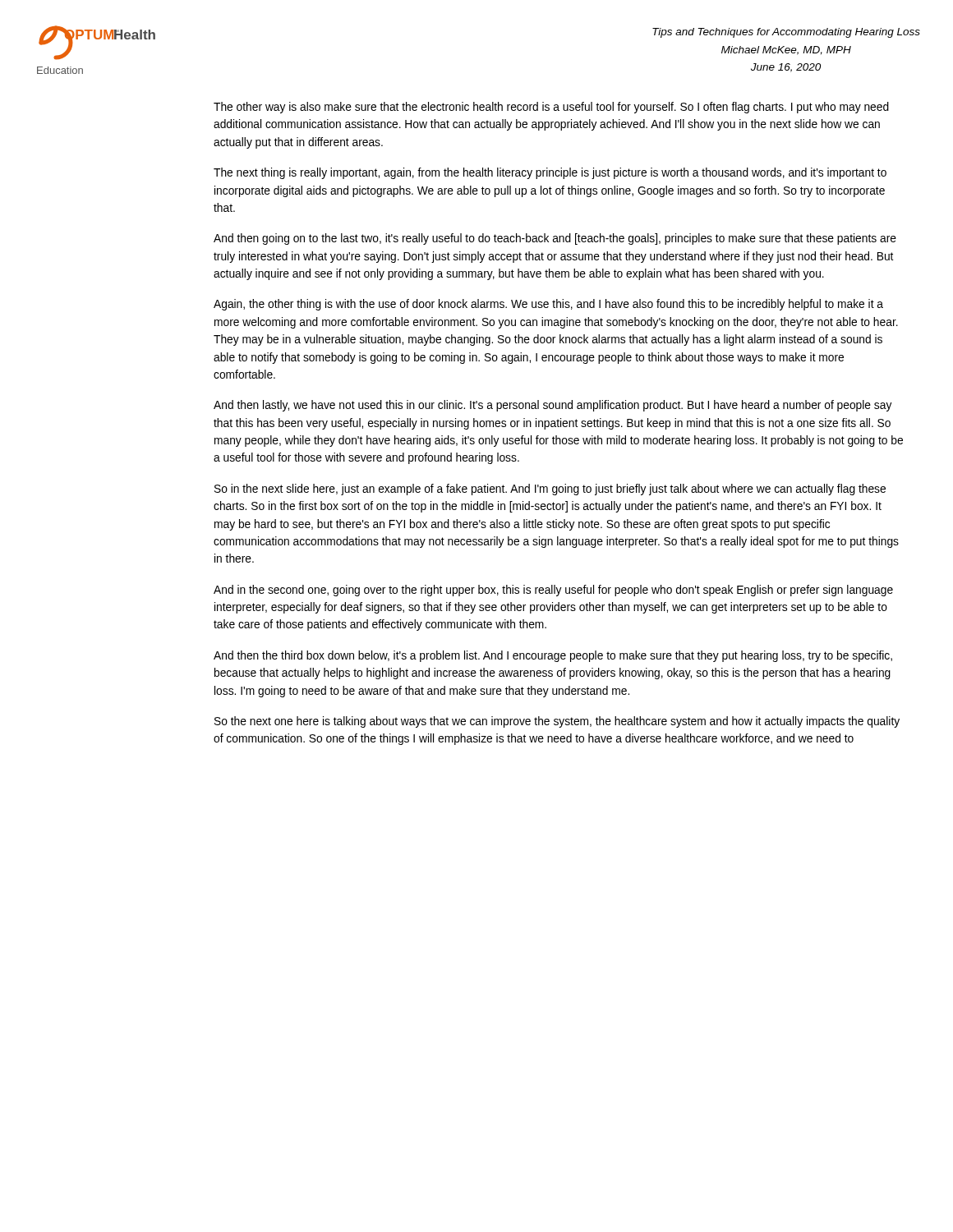Locate the block of text that opens with "The next thing is really"
This screenshot has height=1232, width=953.
(x=550, y=191)
